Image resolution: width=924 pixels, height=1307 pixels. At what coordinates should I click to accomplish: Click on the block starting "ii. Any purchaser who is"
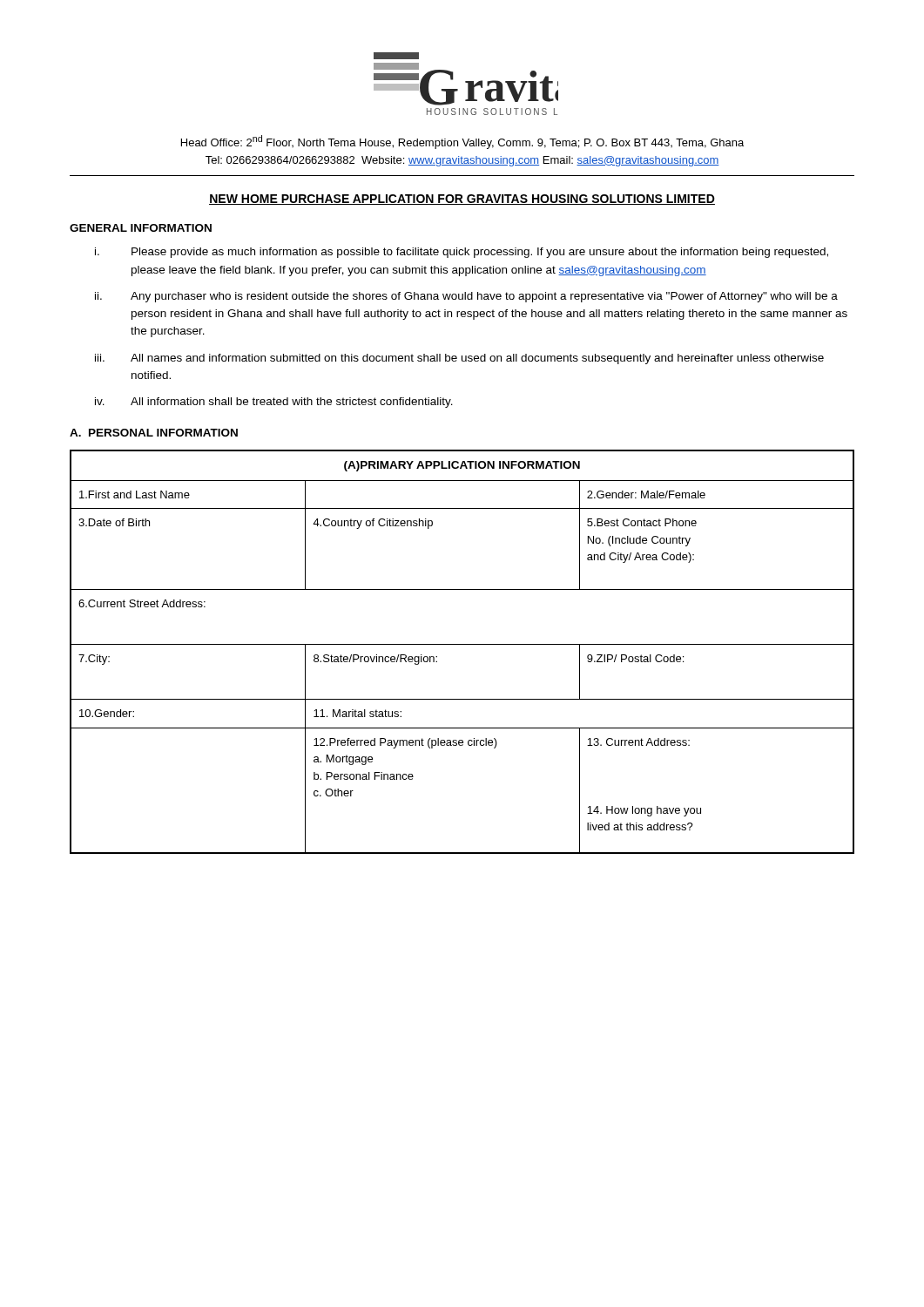[462, 314]
